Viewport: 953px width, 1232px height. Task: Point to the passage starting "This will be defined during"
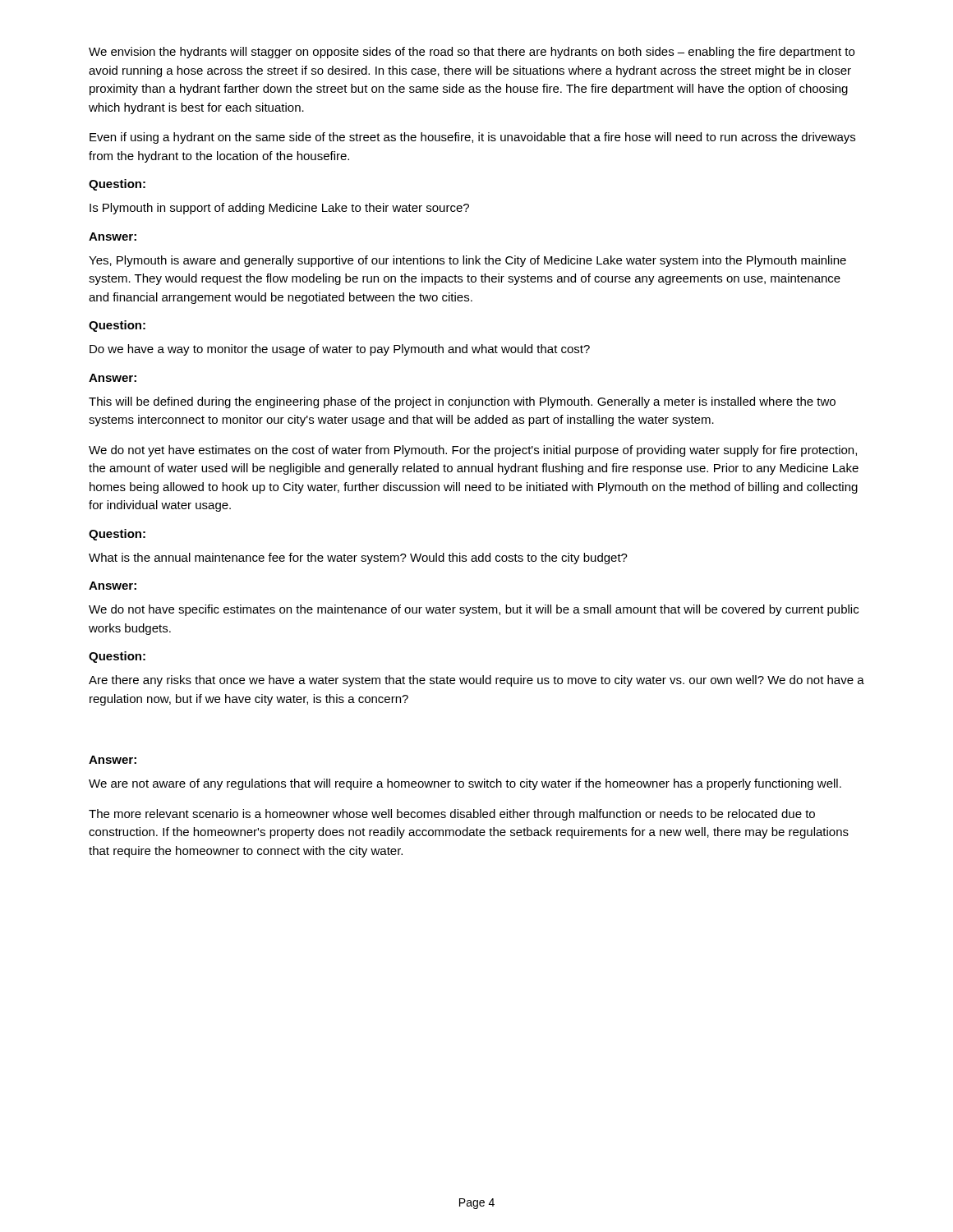[462, 410]
